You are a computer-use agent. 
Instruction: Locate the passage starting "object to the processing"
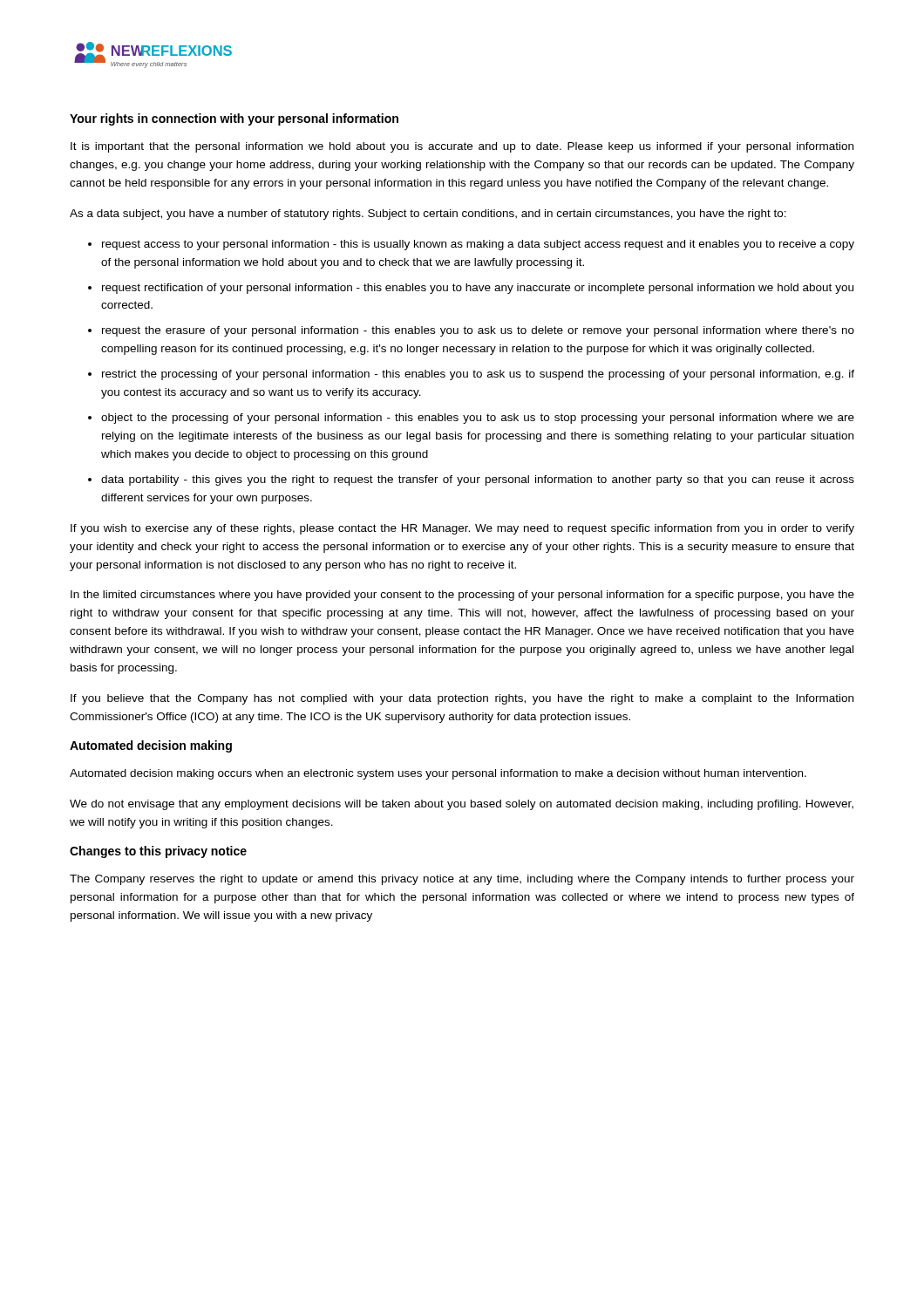click(478, 435)
